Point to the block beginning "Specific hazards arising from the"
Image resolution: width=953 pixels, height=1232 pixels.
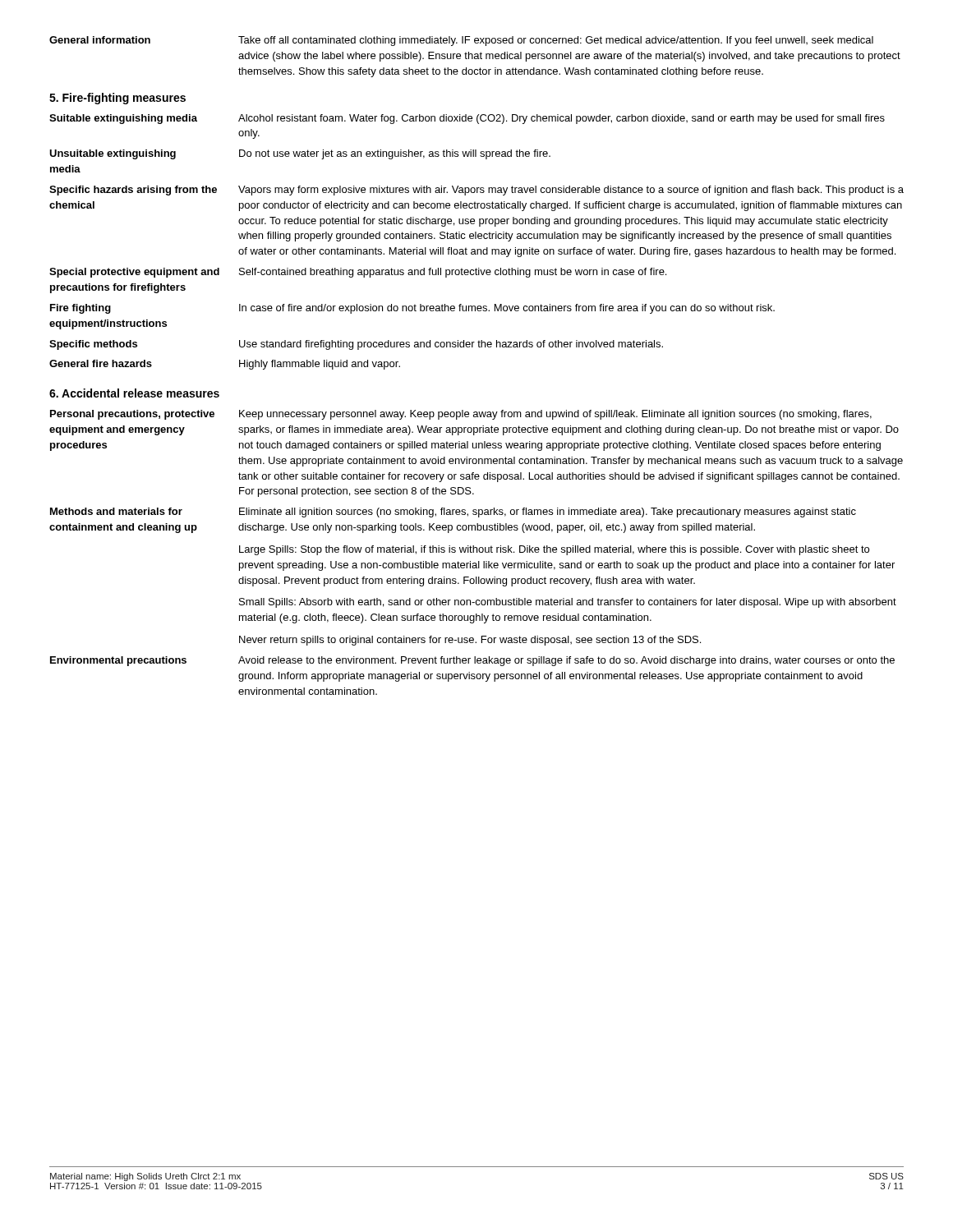coord(476,221)
